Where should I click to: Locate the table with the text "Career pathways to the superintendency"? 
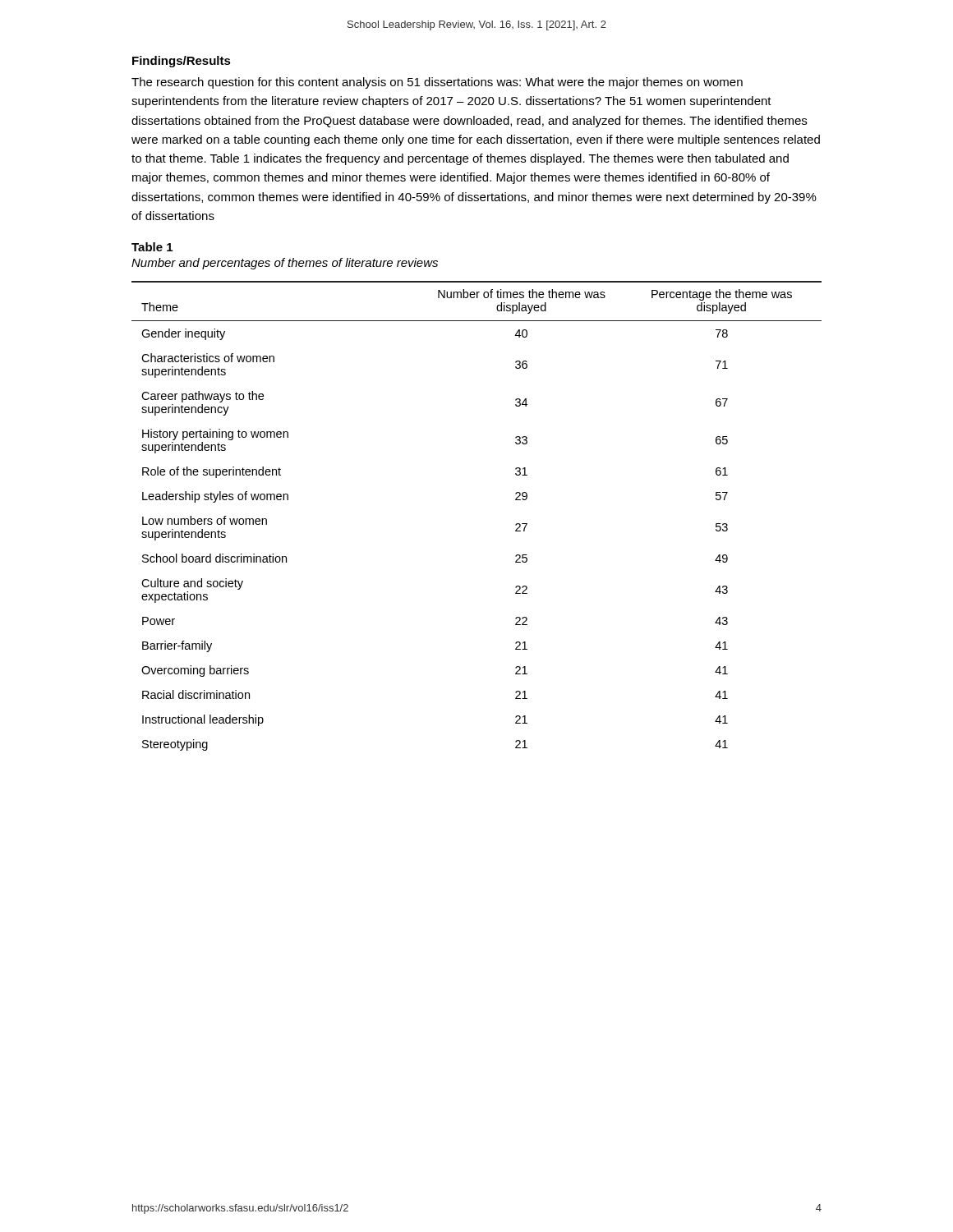(476, 520)
